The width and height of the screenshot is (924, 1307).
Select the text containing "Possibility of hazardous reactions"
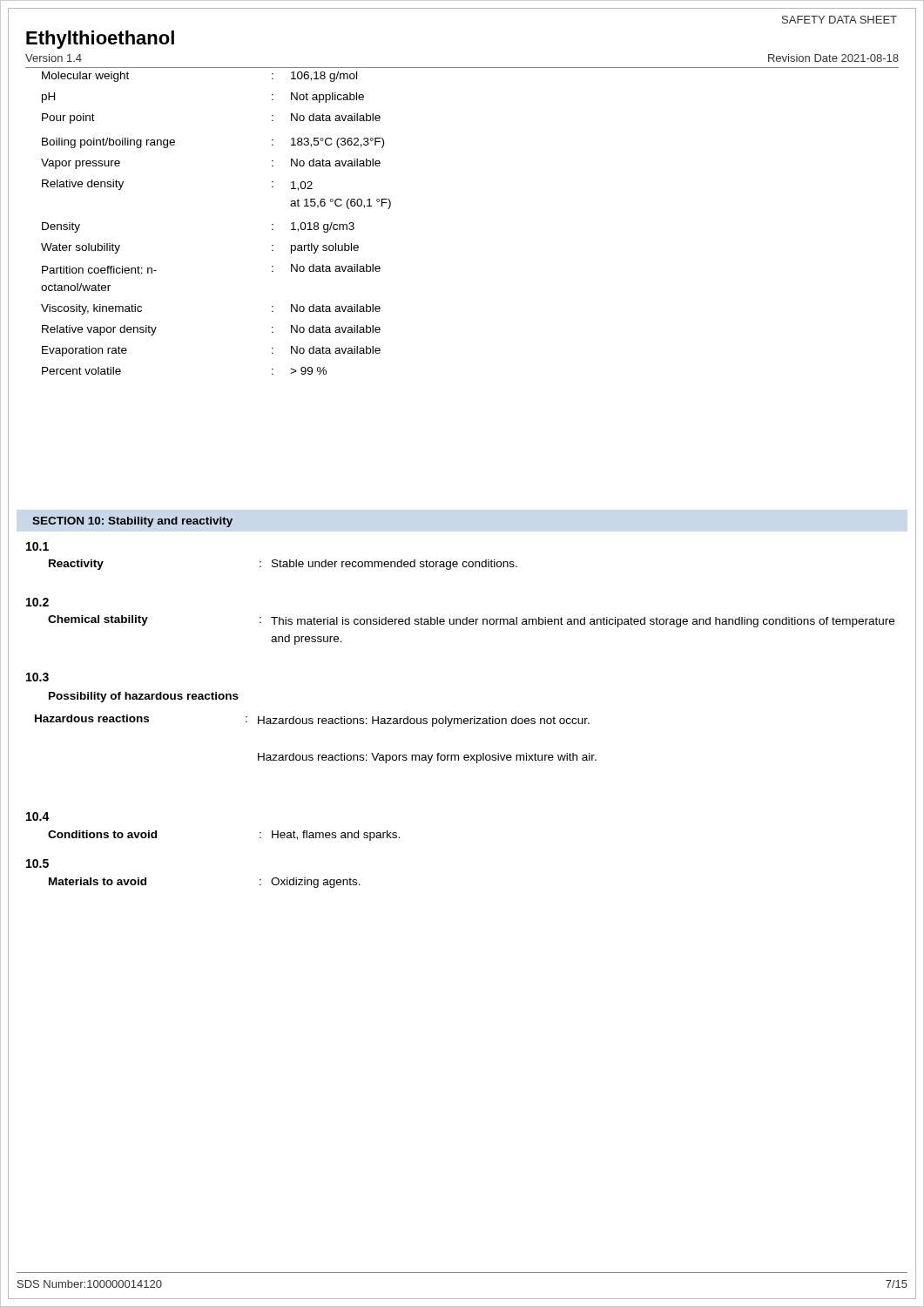click(x=132, y=696)
